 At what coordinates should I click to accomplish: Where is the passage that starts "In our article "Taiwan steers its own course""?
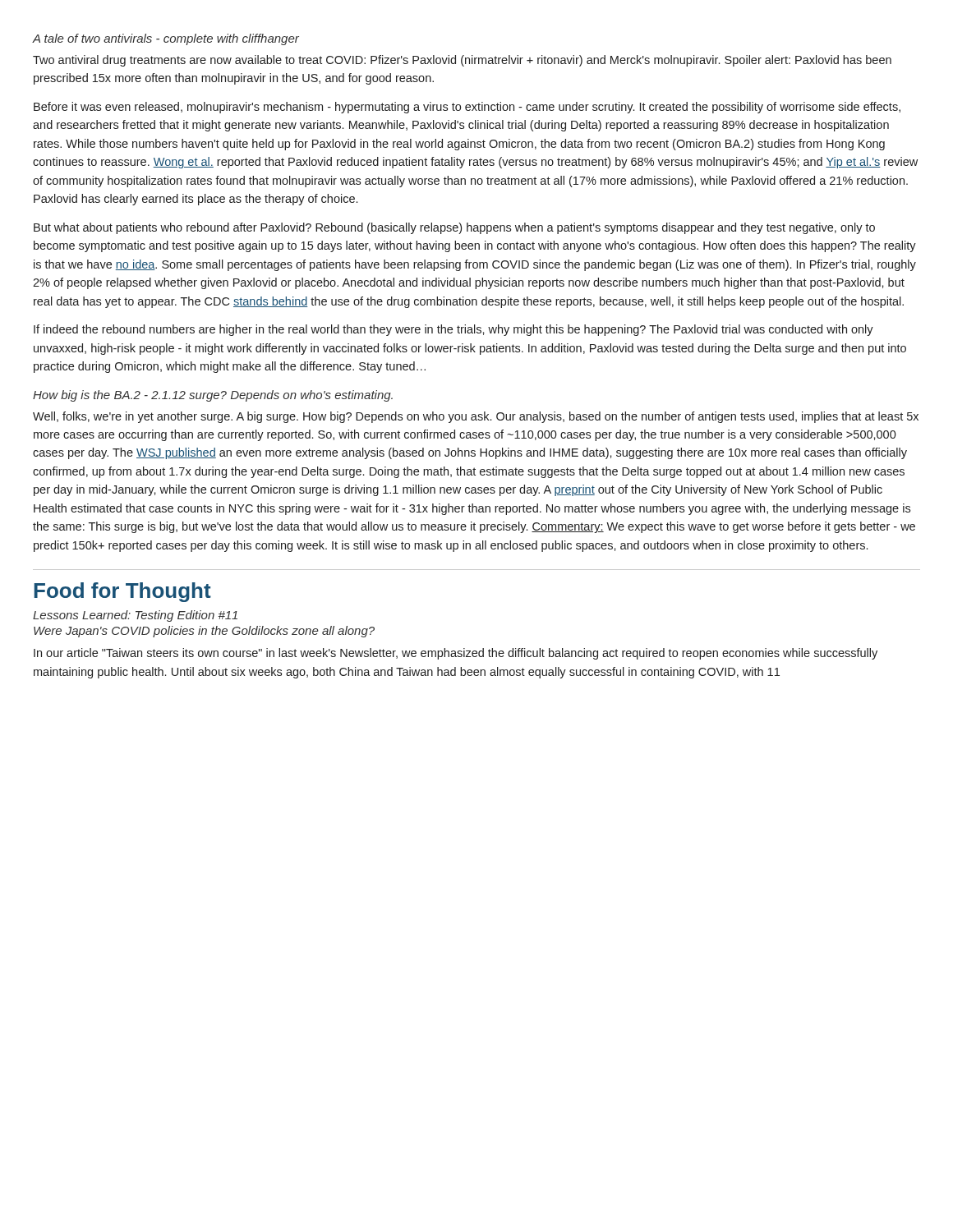[x=455, y=662]
